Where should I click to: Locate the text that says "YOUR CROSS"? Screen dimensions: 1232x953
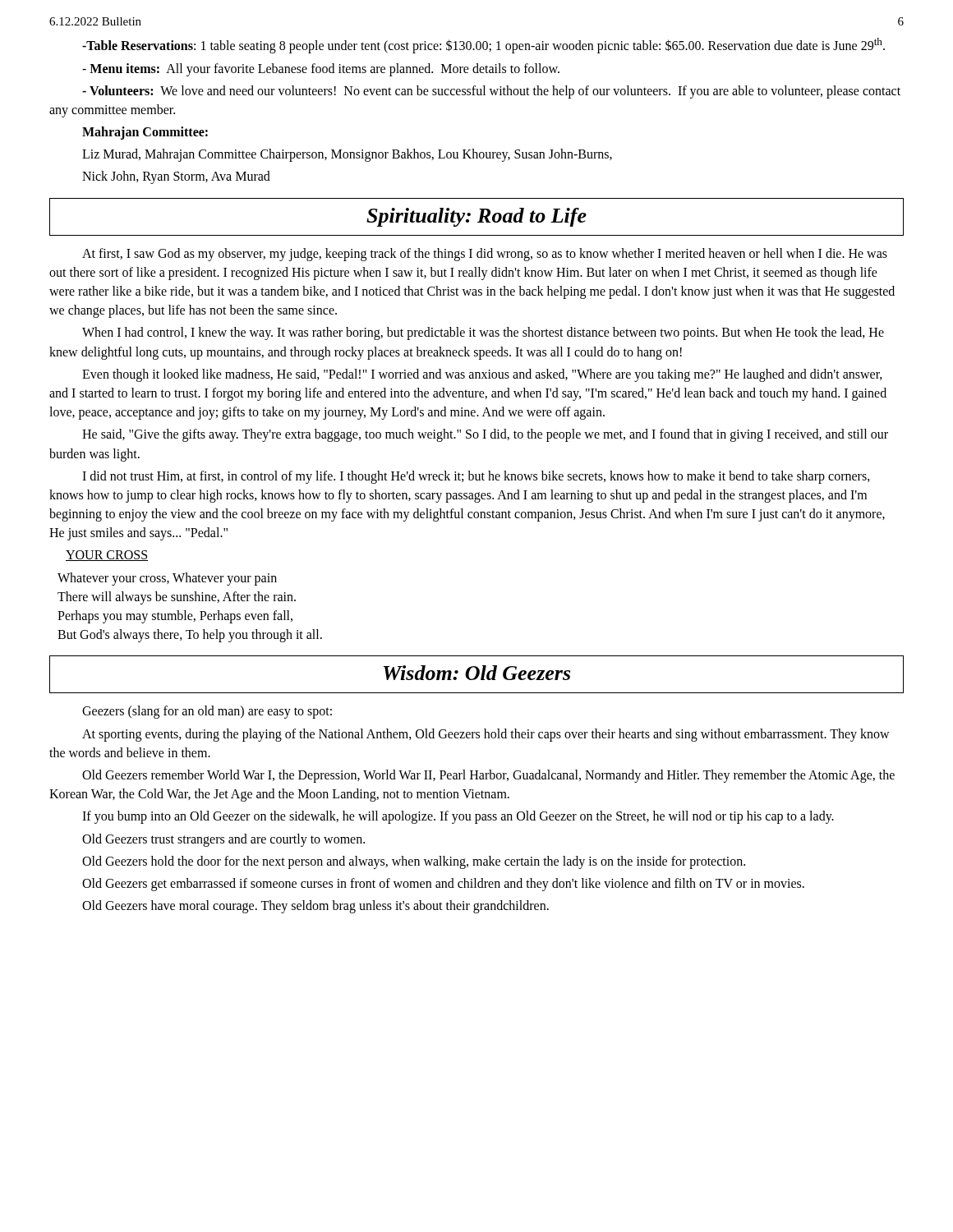click(x=107, y=556)
